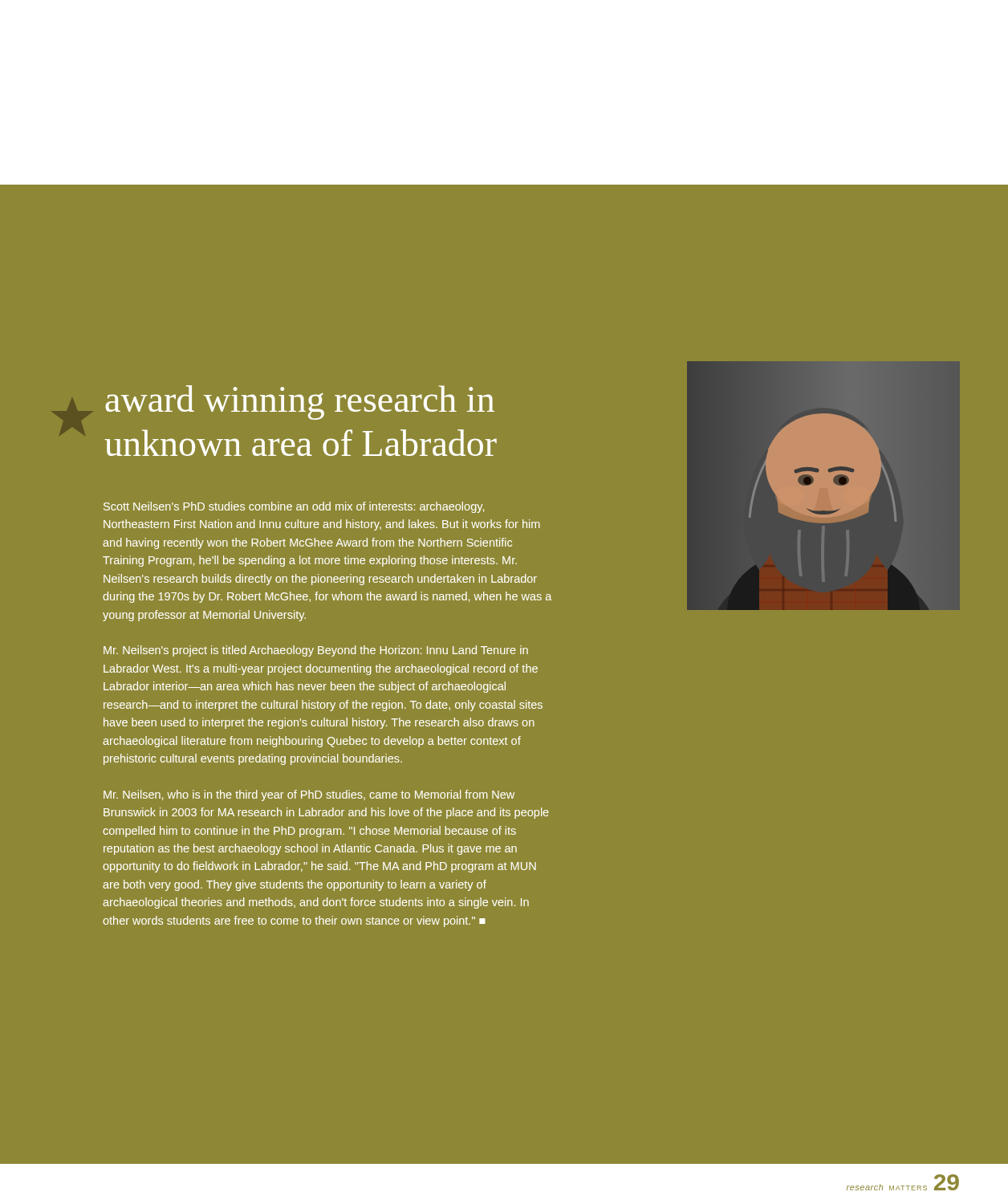The image size is (1008, 1204).
Task: Find the block on this page that starts "Scott Neilsen's PhD"
Action: [327, 561]
